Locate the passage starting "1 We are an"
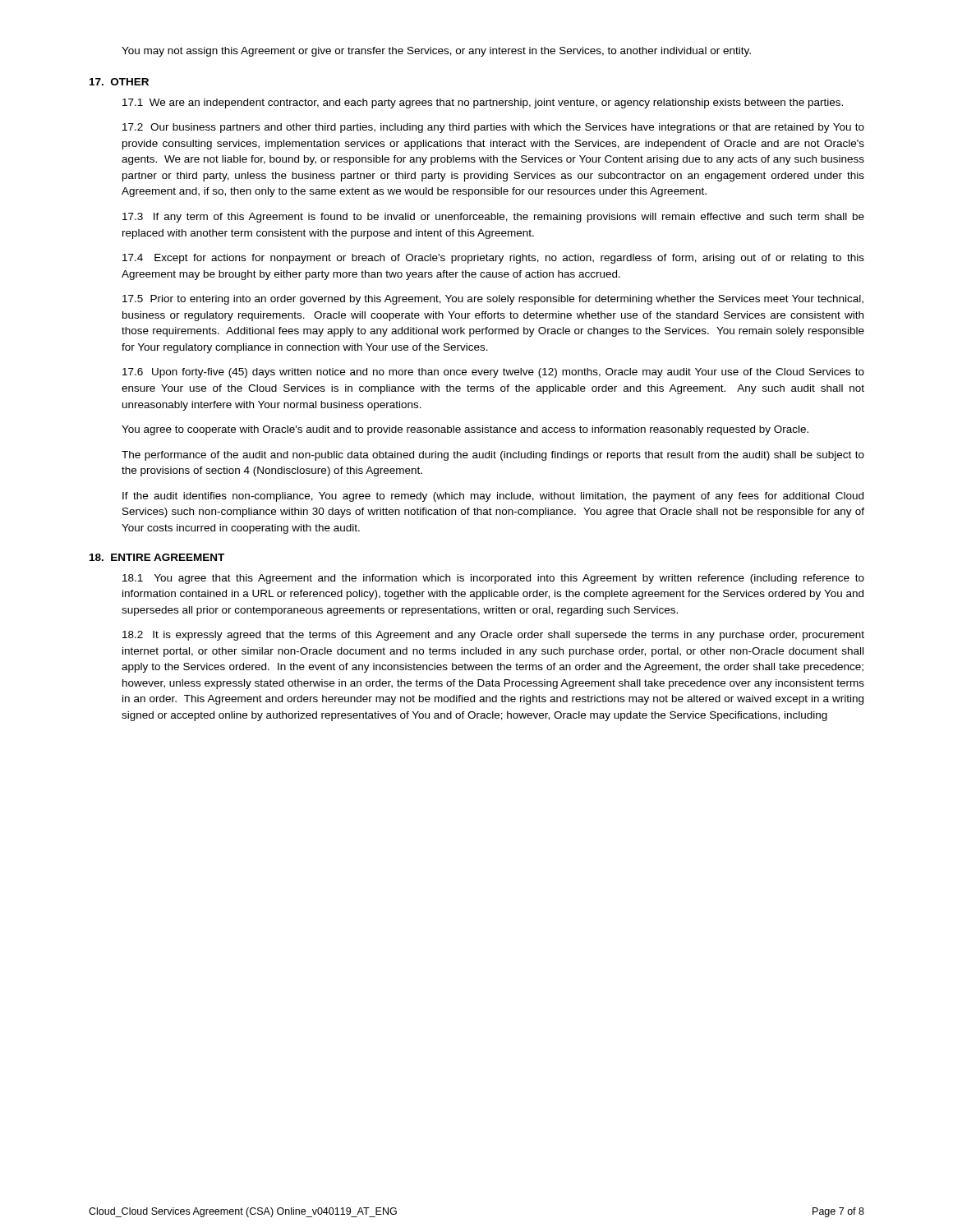This screenshot has width=953, height=1232. coord(493,102)
